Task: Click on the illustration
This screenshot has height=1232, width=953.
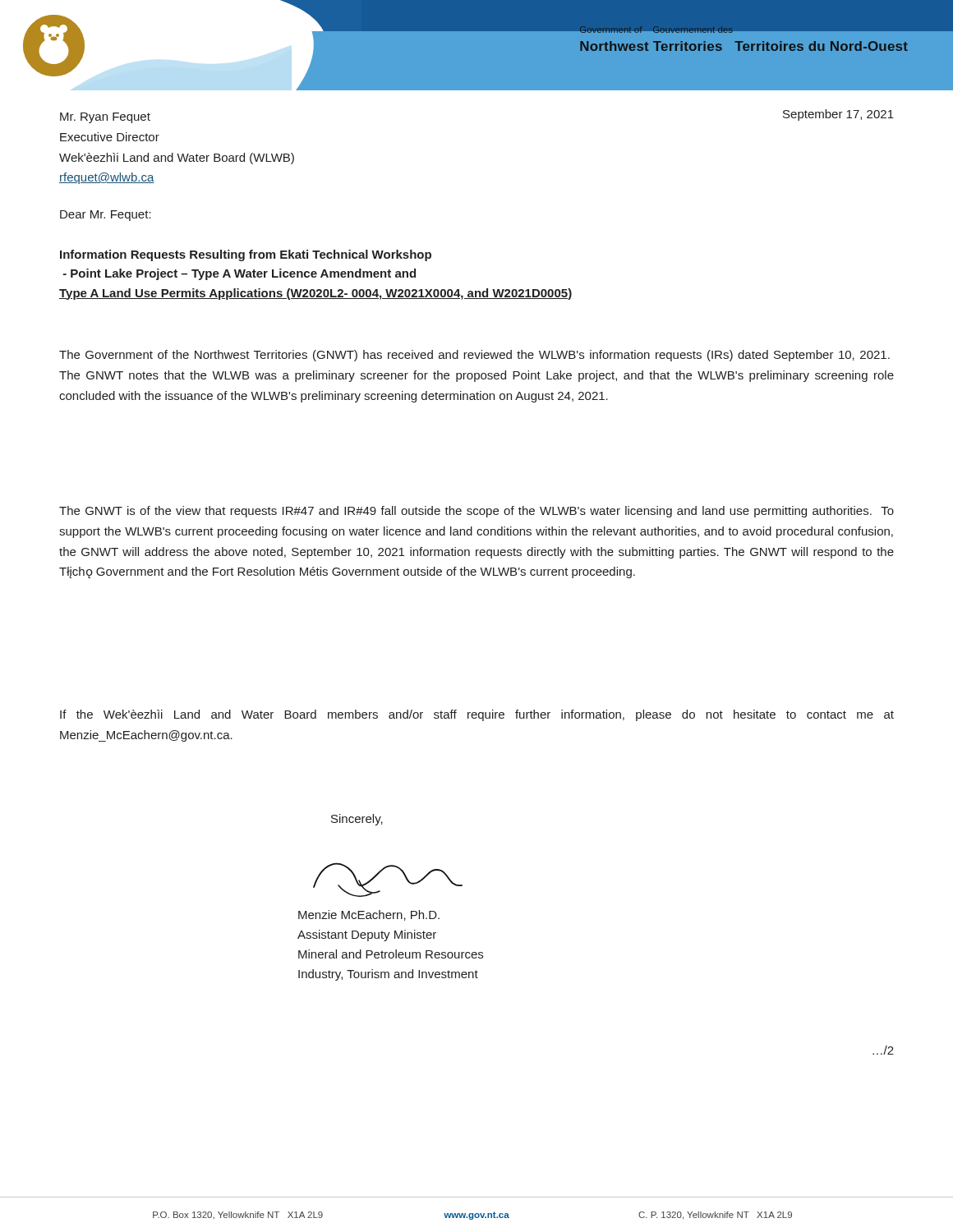Action: [396, 875]
